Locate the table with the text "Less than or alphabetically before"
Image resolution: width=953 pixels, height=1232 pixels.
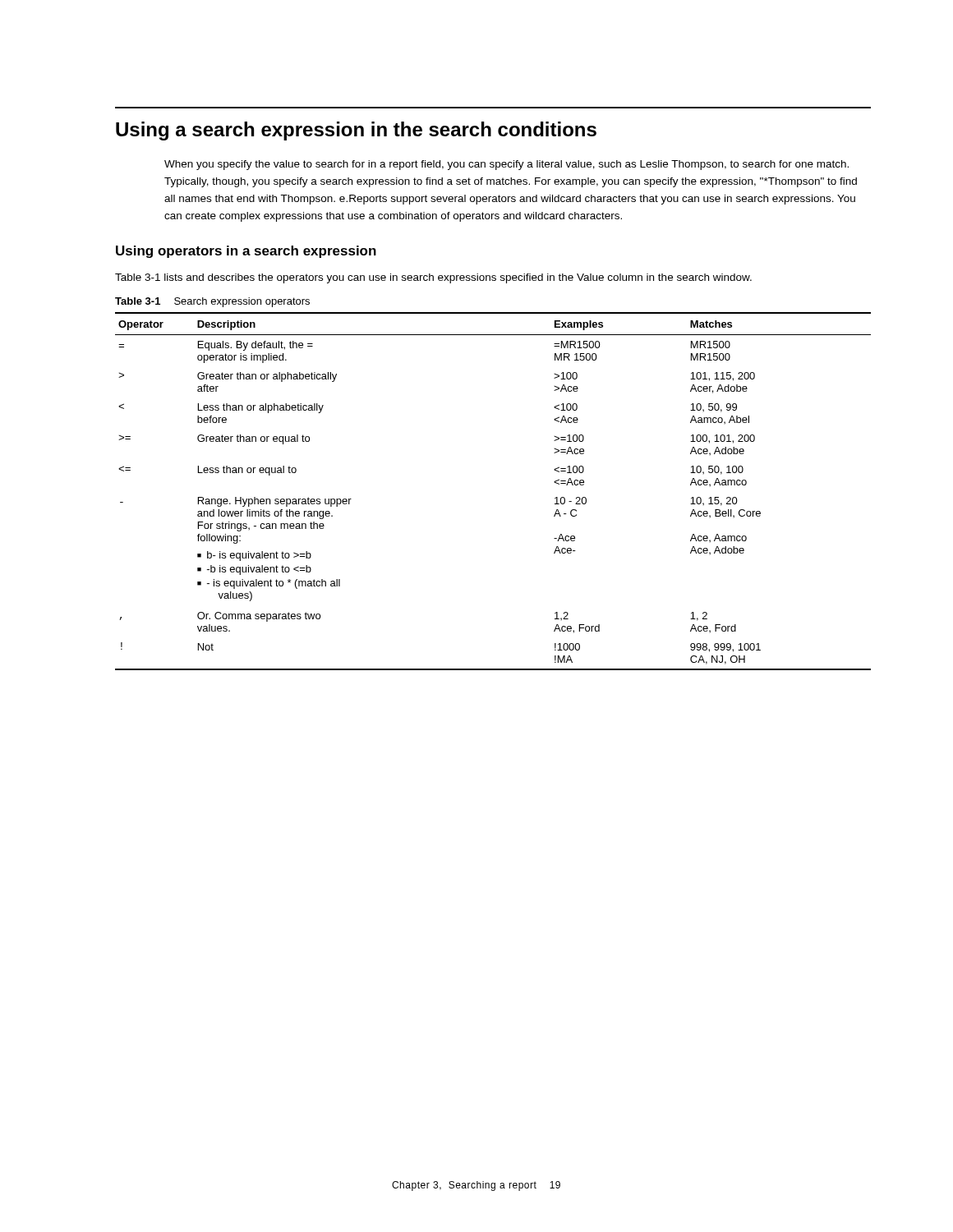[493, 491]
